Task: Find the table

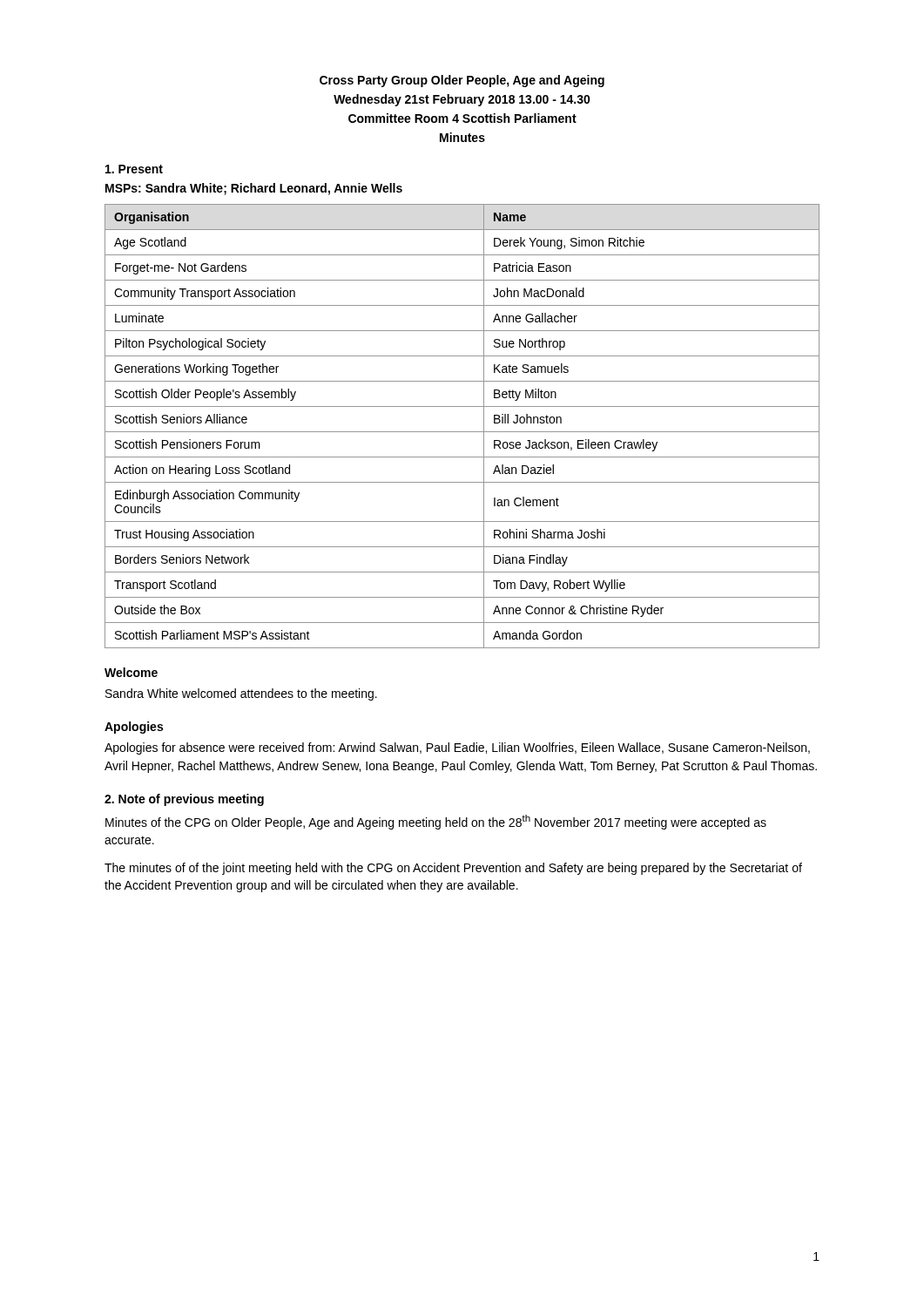Action: 462,426
